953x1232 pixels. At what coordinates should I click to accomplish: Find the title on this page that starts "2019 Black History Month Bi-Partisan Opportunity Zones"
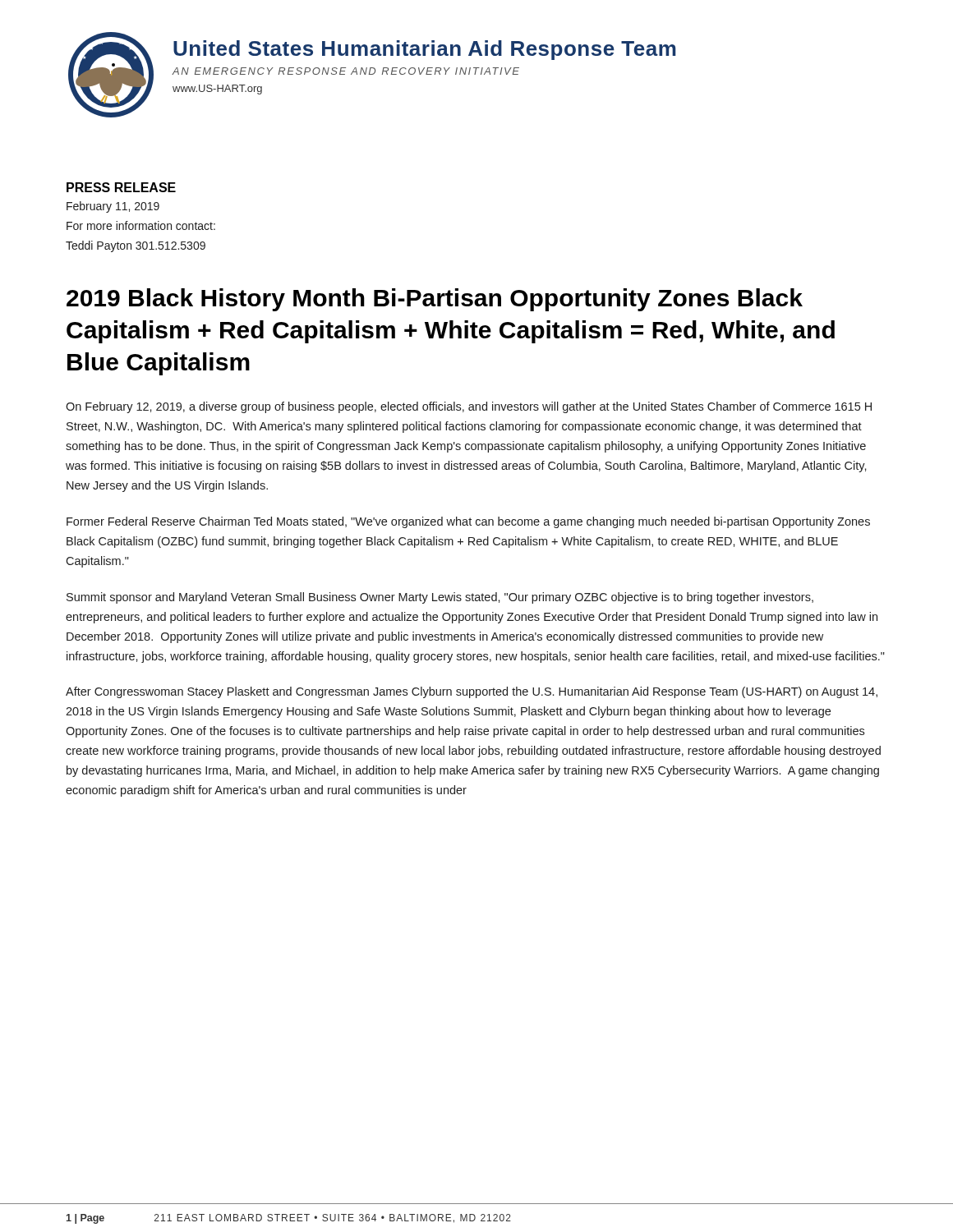(451, 330)
